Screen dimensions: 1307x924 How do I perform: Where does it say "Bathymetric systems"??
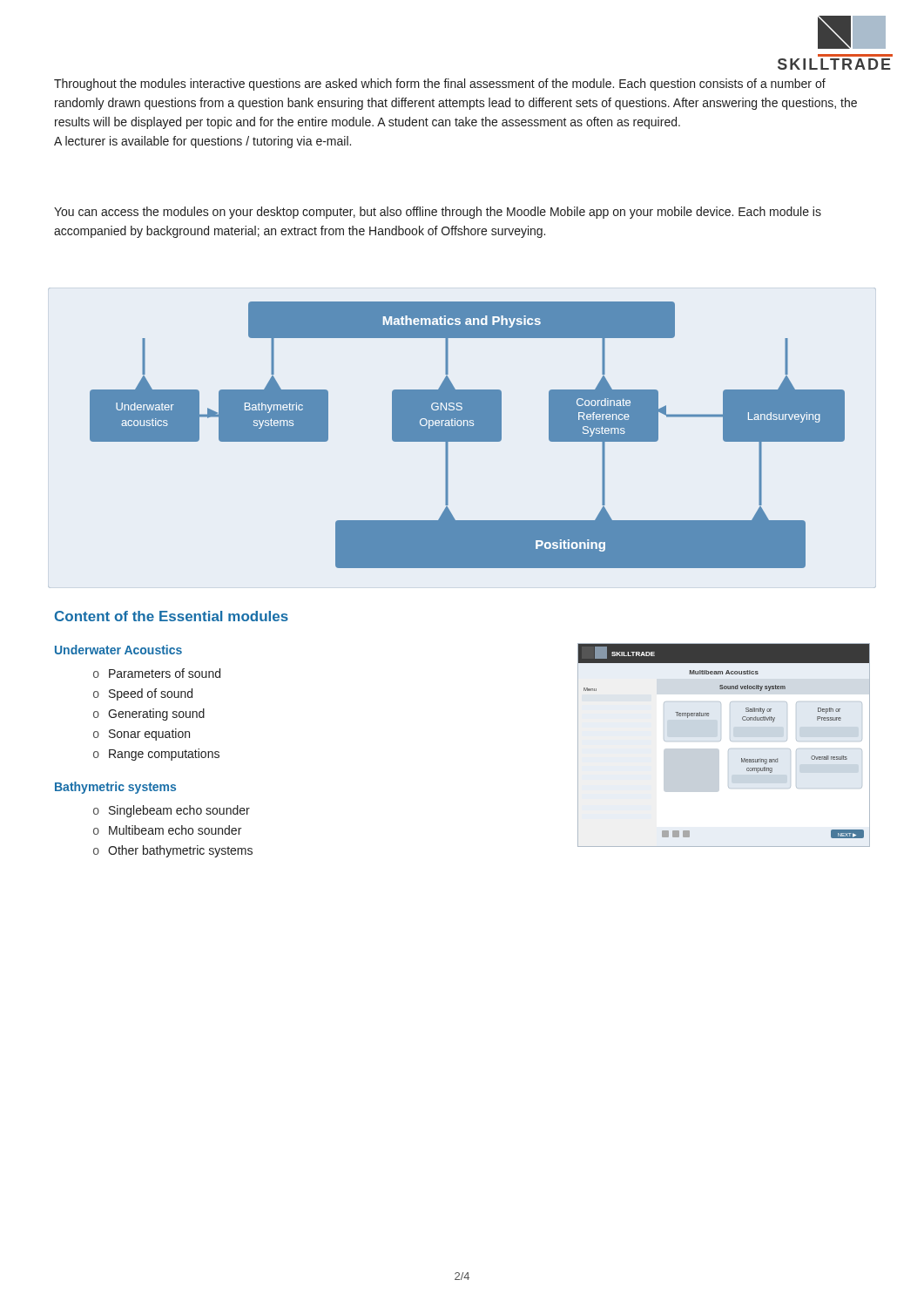click(x=115, y=787)
